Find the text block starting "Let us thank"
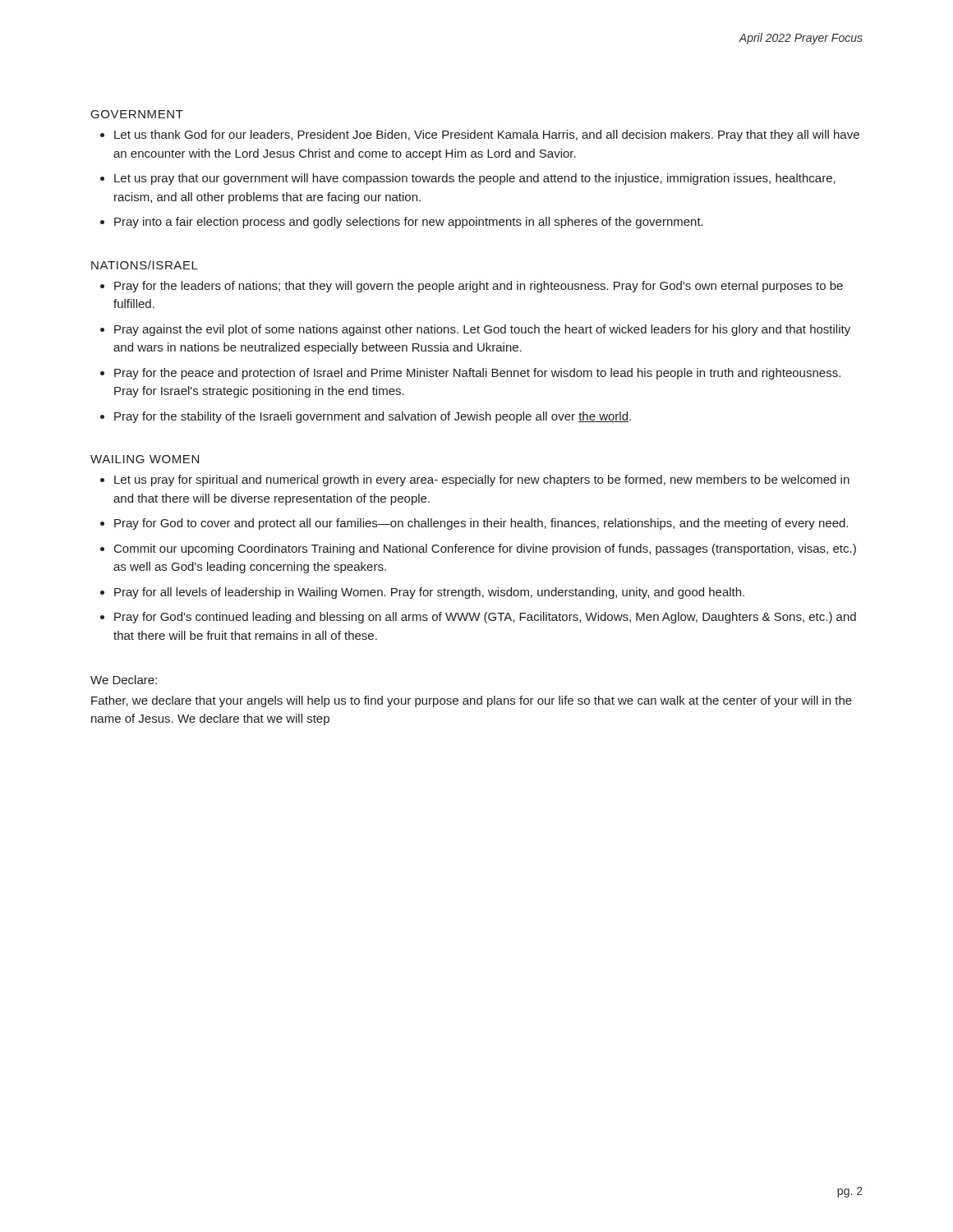Screen dimensions: 1232x953 (x=487, y=144)
